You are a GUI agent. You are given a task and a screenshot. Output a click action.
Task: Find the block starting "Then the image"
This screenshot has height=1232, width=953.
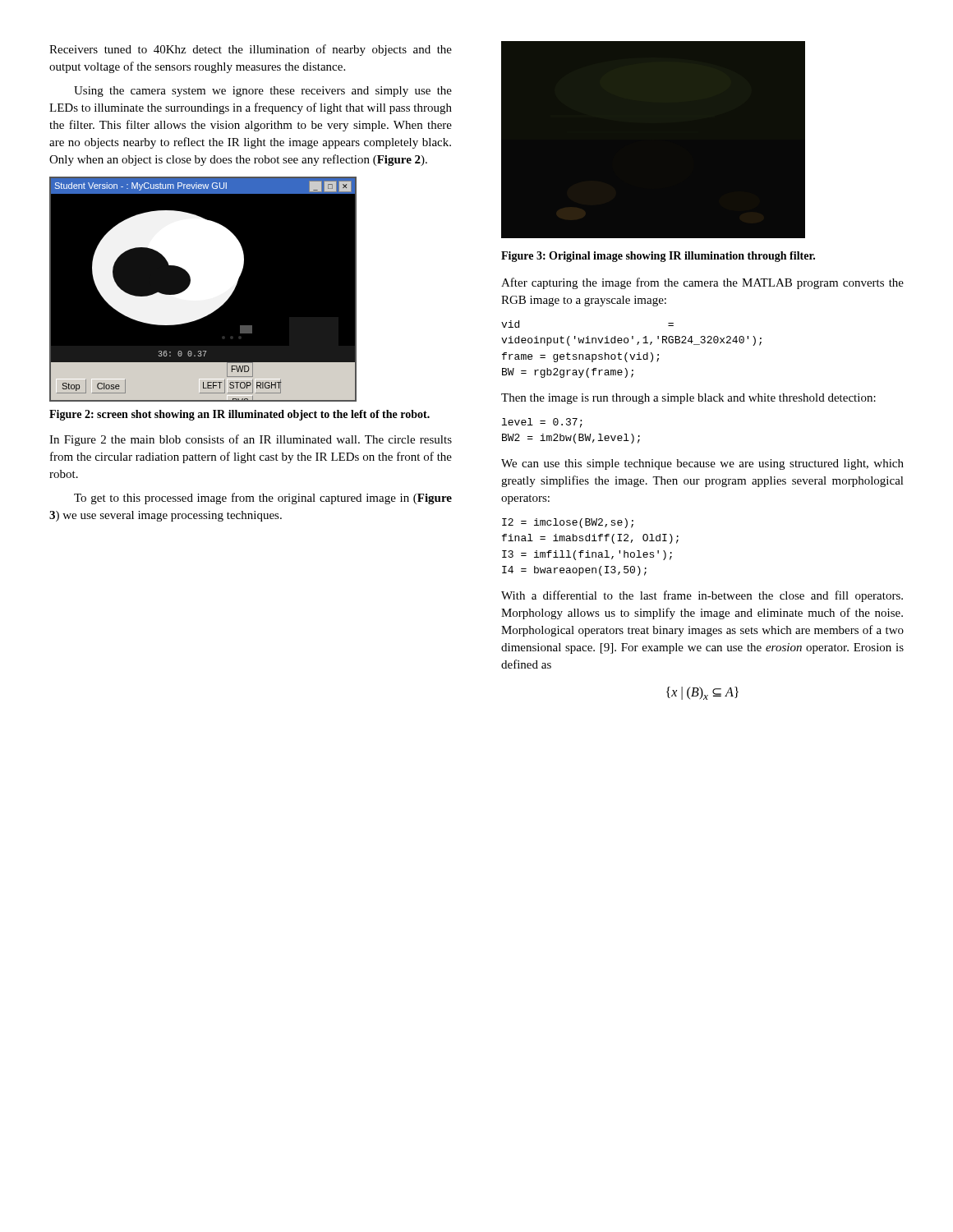click(x=702, y=398)
